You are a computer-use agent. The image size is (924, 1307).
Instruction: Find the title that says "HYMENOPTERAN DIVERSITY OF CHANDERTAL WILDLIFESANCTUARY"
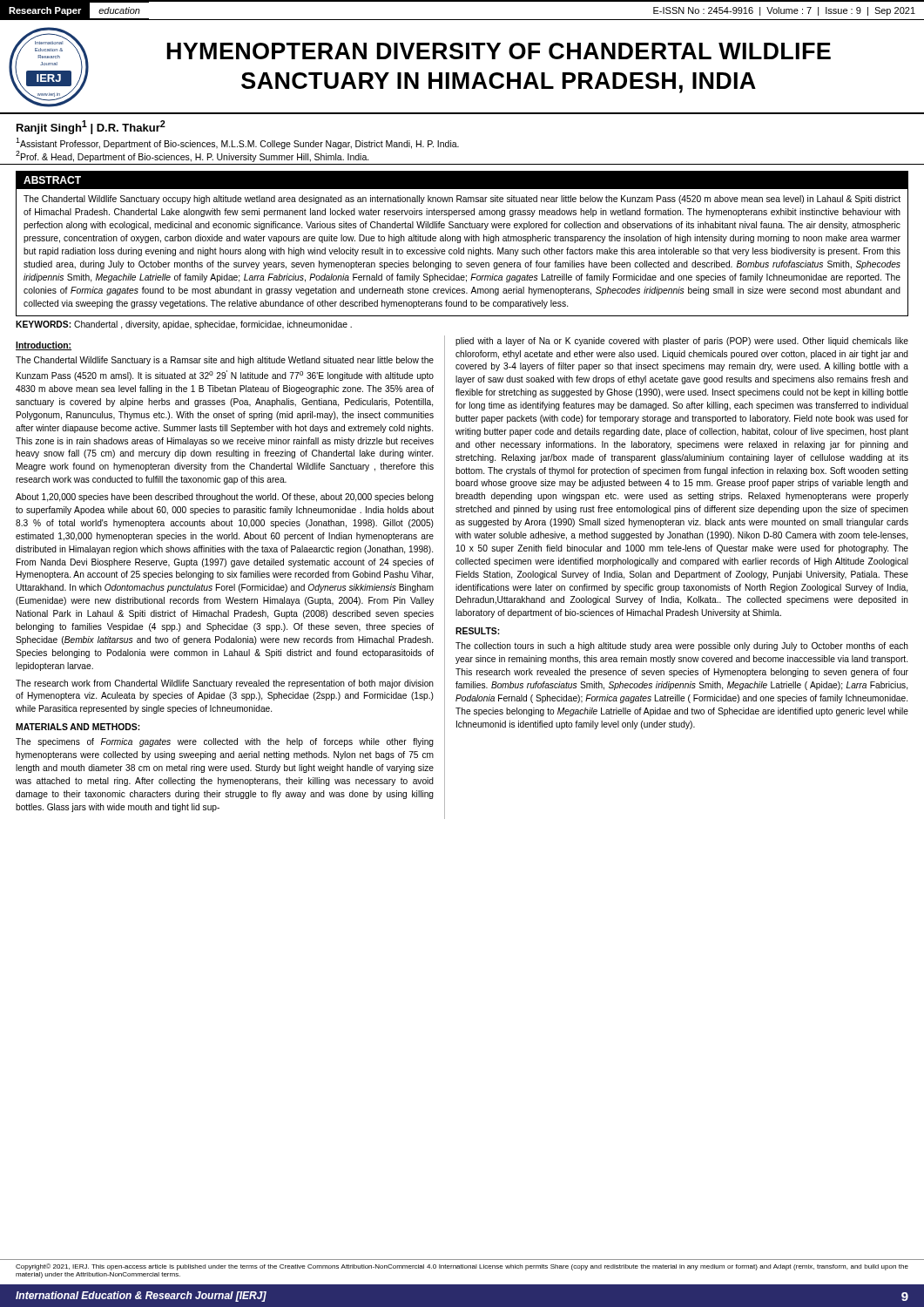click(x=499, y=67)
